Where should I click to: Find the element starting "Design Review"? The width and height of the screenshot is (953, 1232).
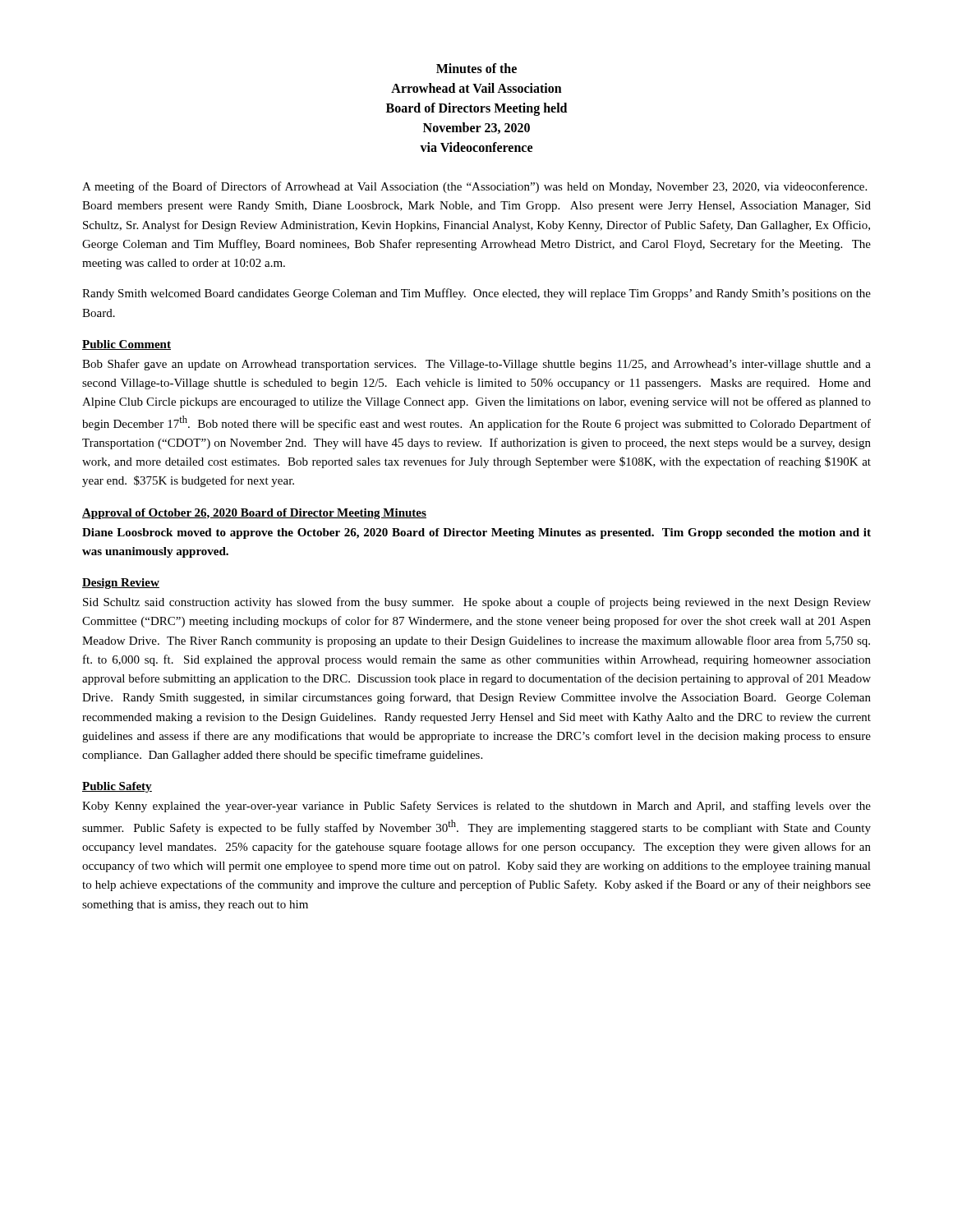pyautogui.click(x=121, y=582)
